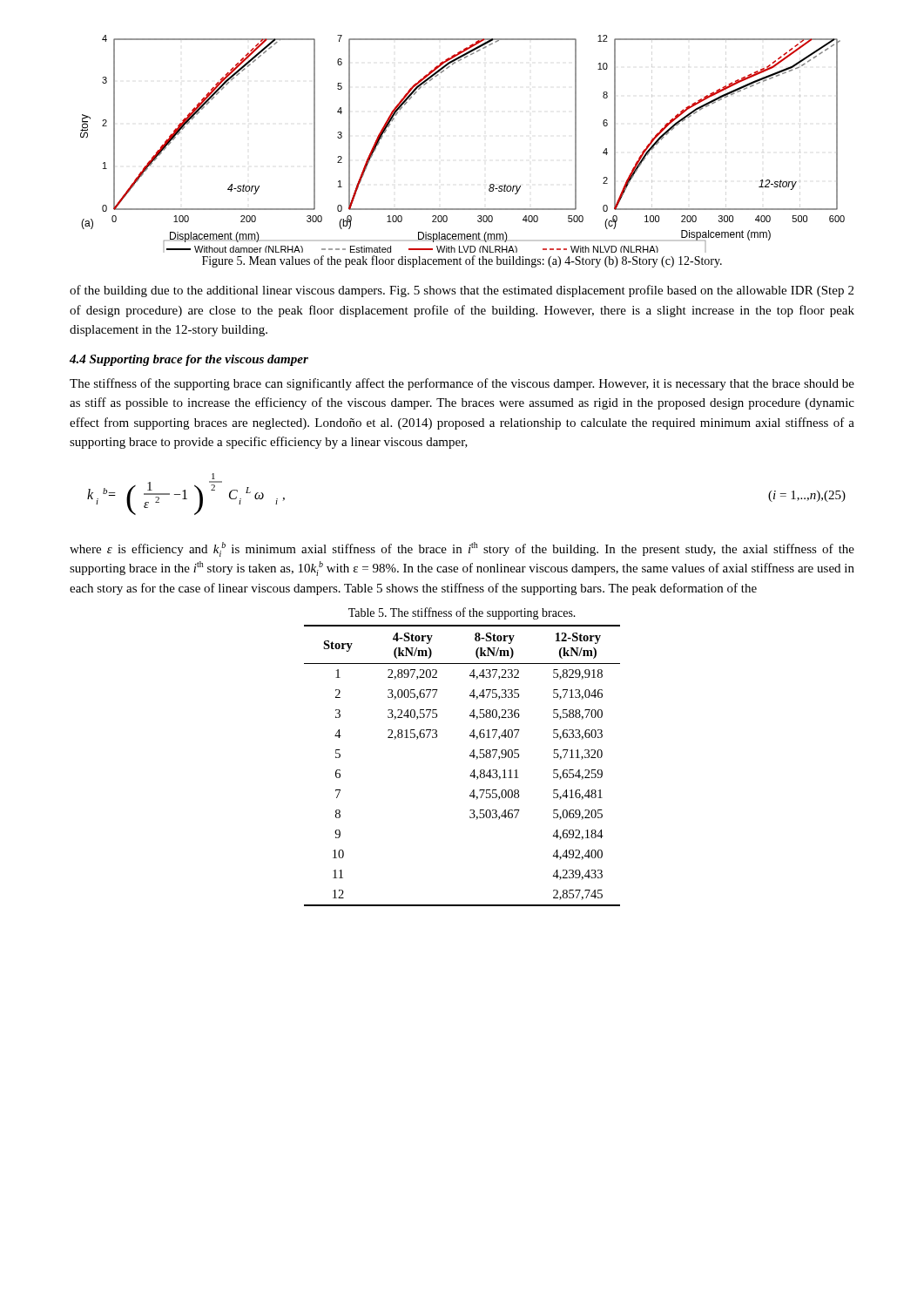Select the formula
The height and width of the screenshot is (1307, 924).
pyautogui.click(x=471, y=495)
